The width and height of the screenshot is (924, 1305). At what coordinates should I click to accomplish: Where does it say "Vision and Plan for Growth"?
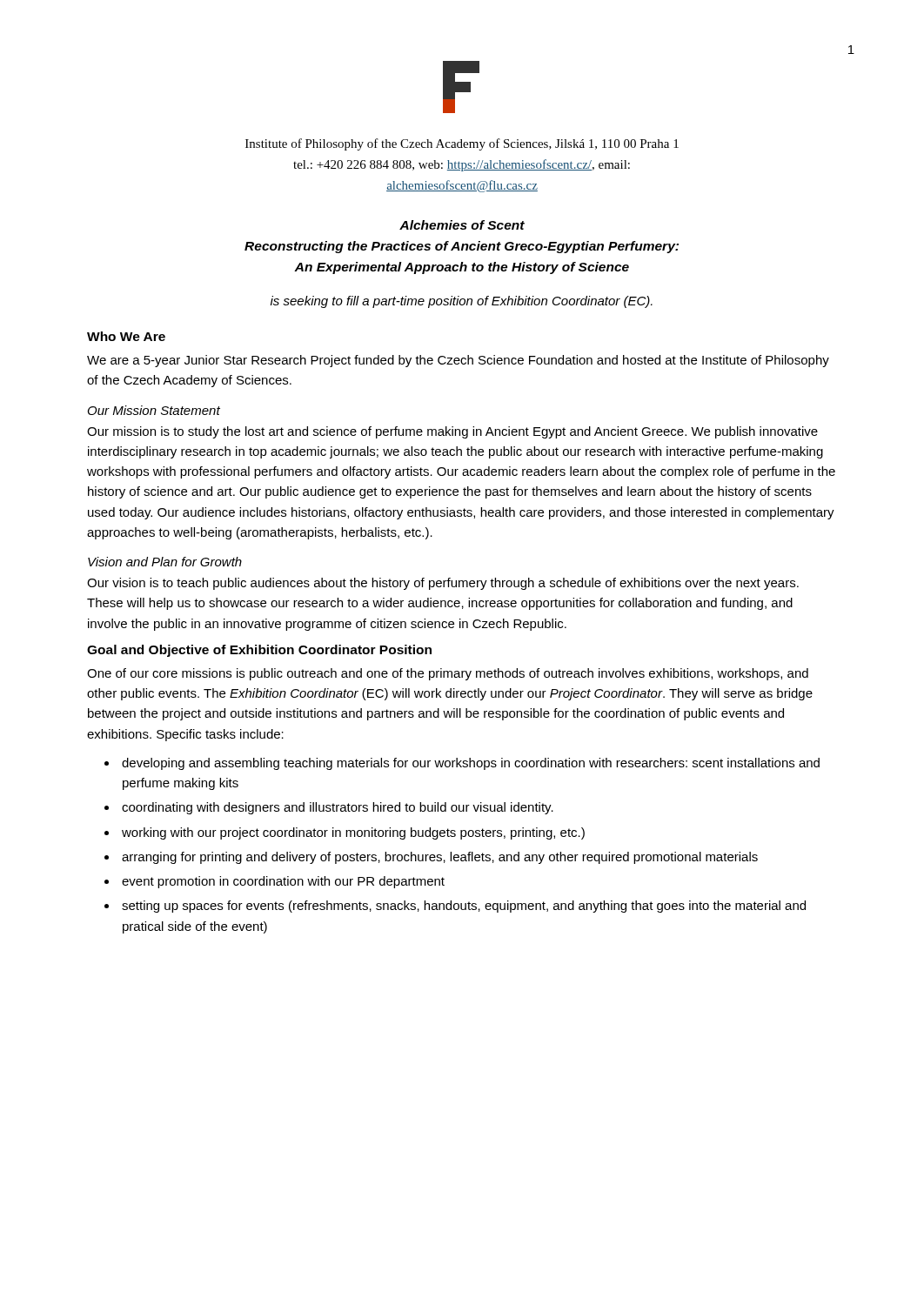165,562
